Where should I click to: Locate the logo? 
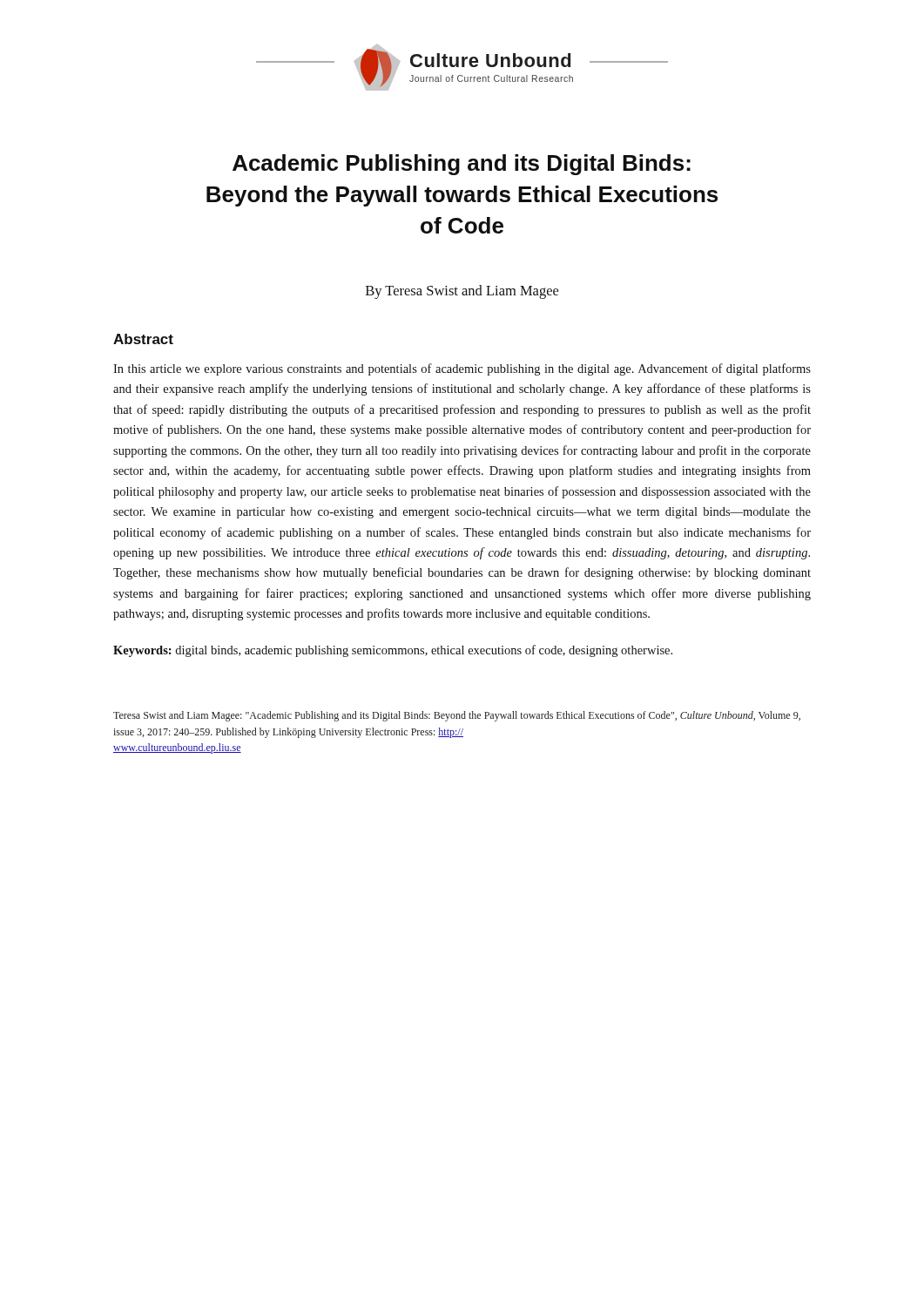pyautogui.click(x=462, y=67)
